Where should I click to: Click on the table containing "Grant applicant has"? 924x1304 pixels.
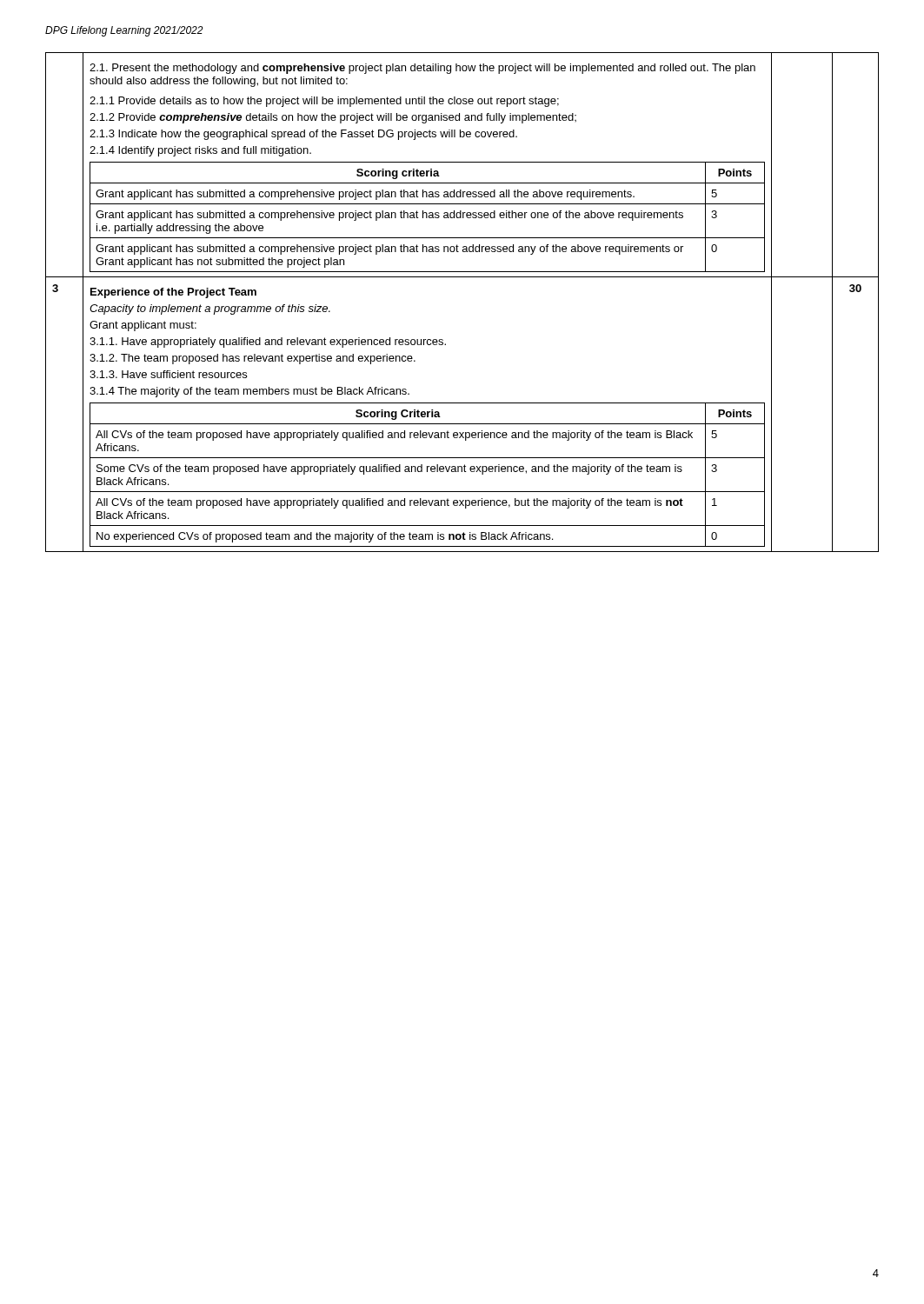(x=462, y=302)
